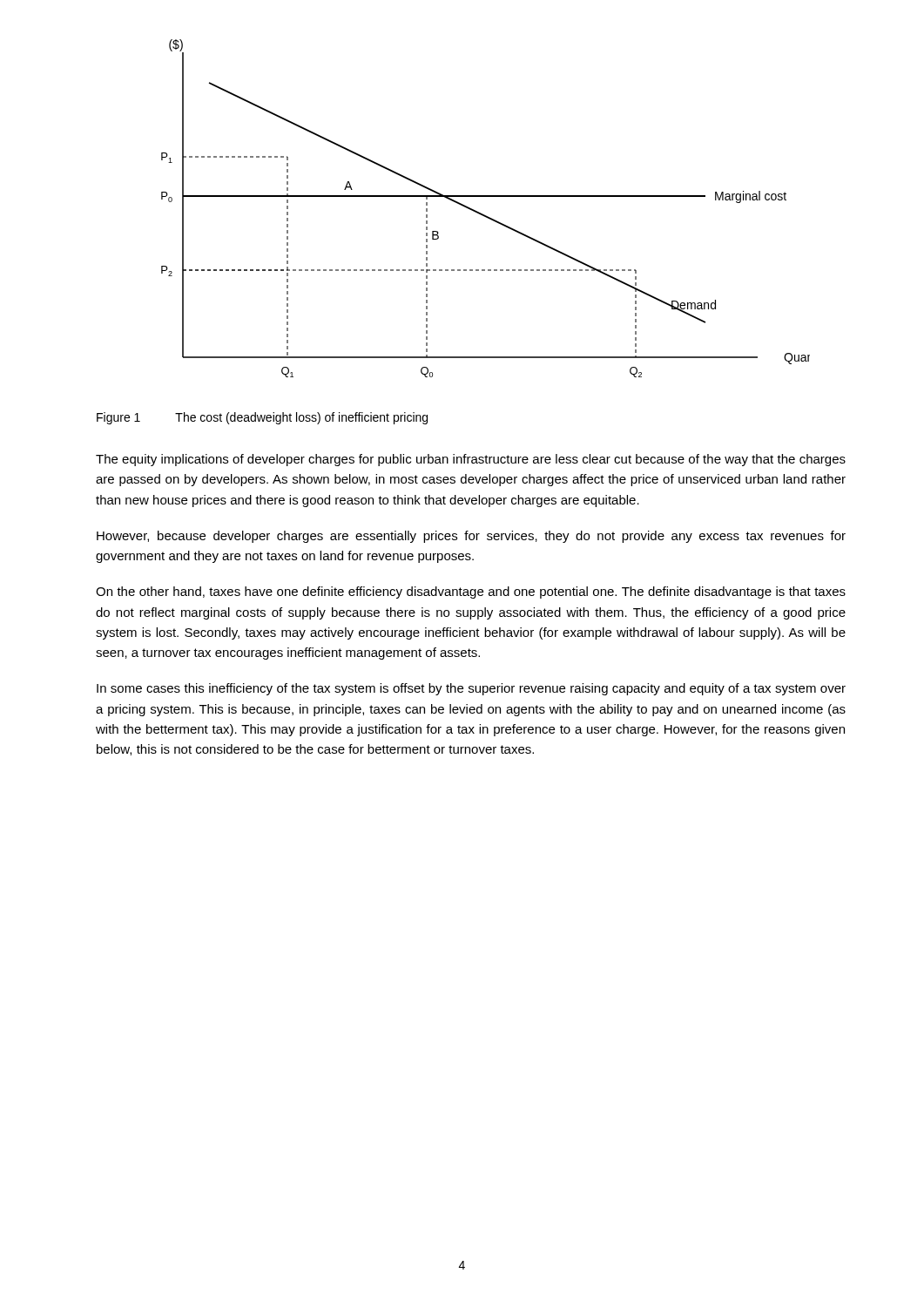This screenshot has width=924, height=1307.
Task: Select the continuous plot
Action: pyautogui.click(x=471, y=219)
